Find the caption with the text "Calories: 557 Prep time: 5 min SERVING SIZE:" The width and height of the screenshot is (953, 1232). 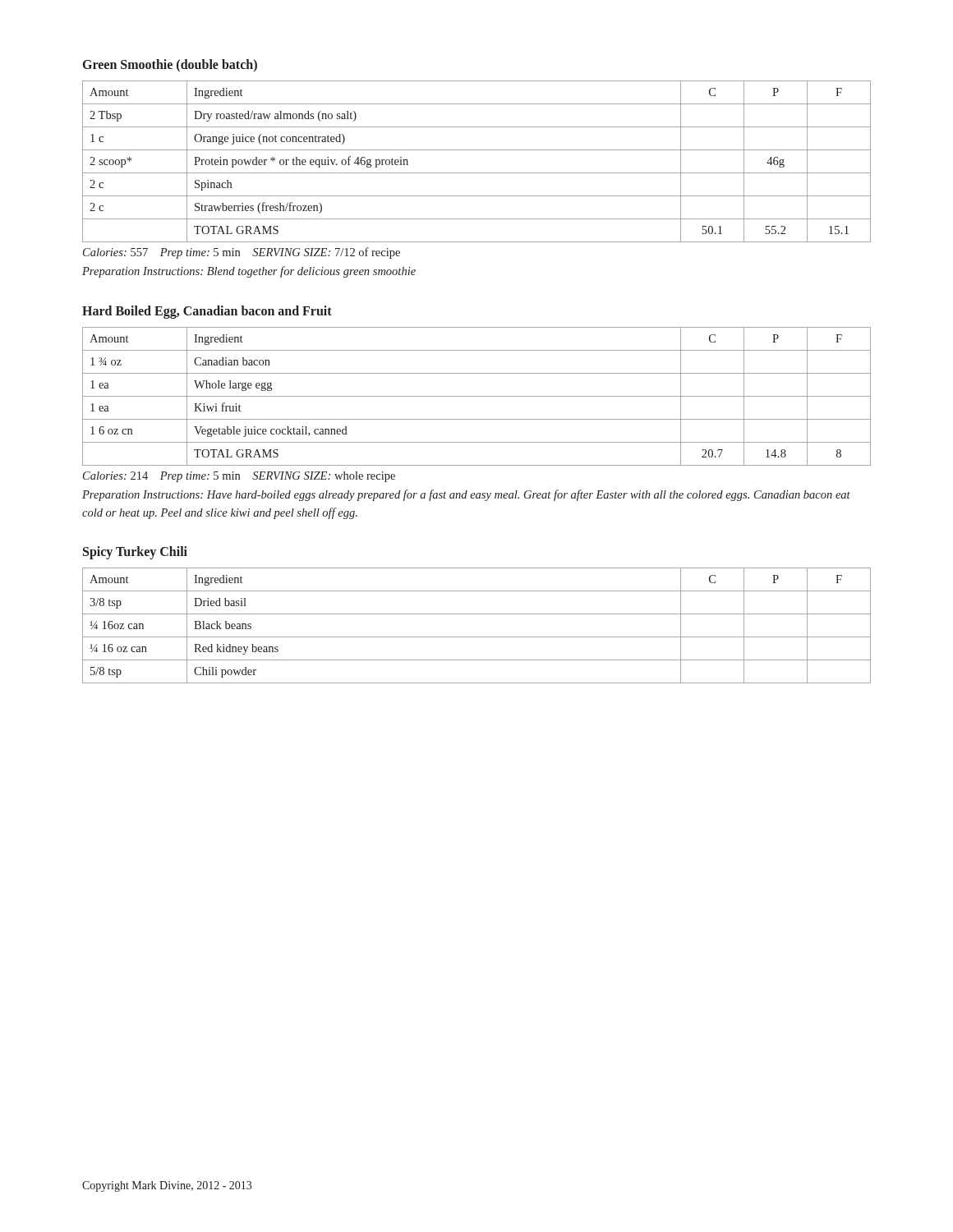tap(241, 252)
